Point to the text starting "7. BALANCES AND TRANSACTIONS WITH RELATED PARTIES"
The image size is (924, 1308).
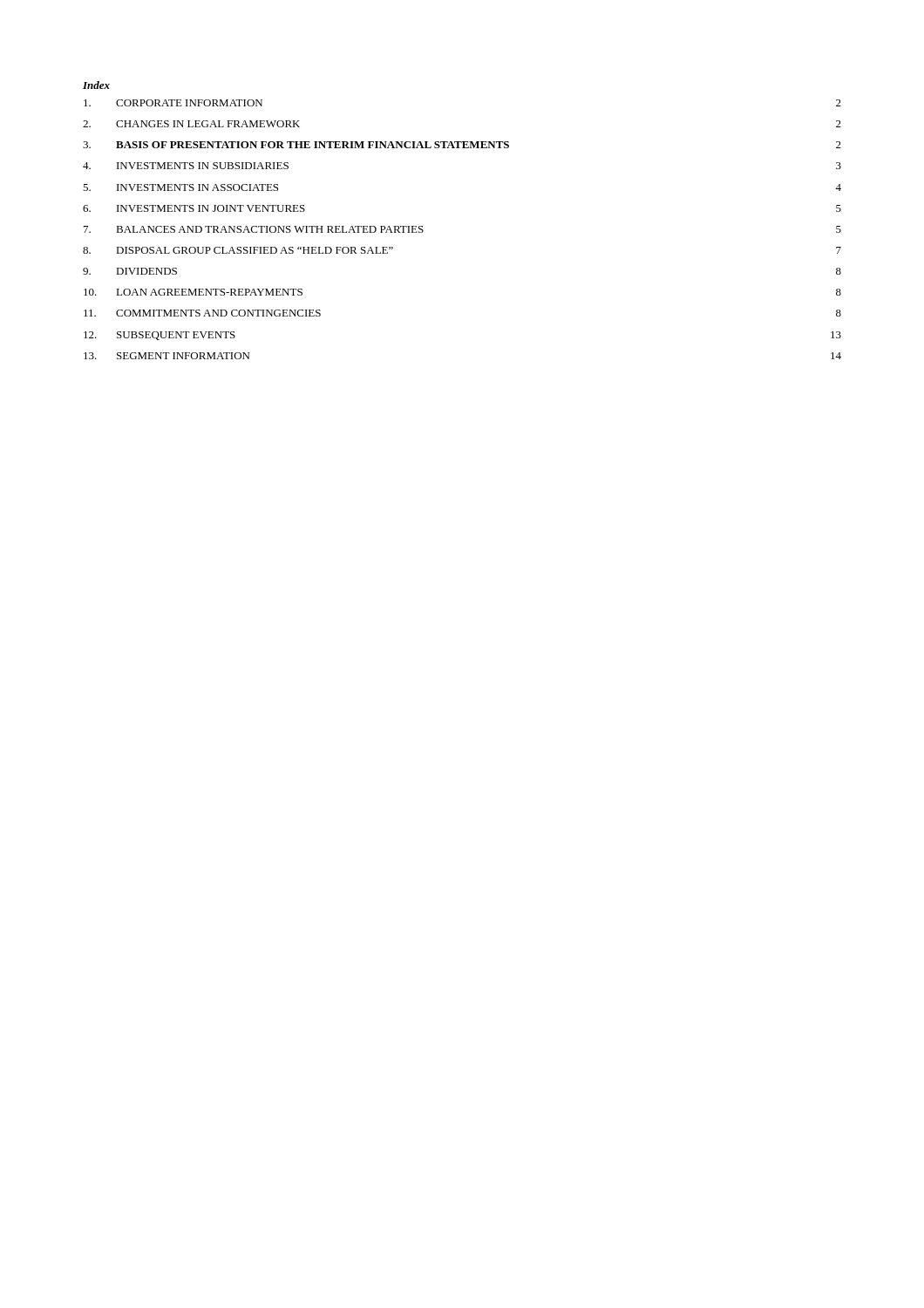click(267, 229)
